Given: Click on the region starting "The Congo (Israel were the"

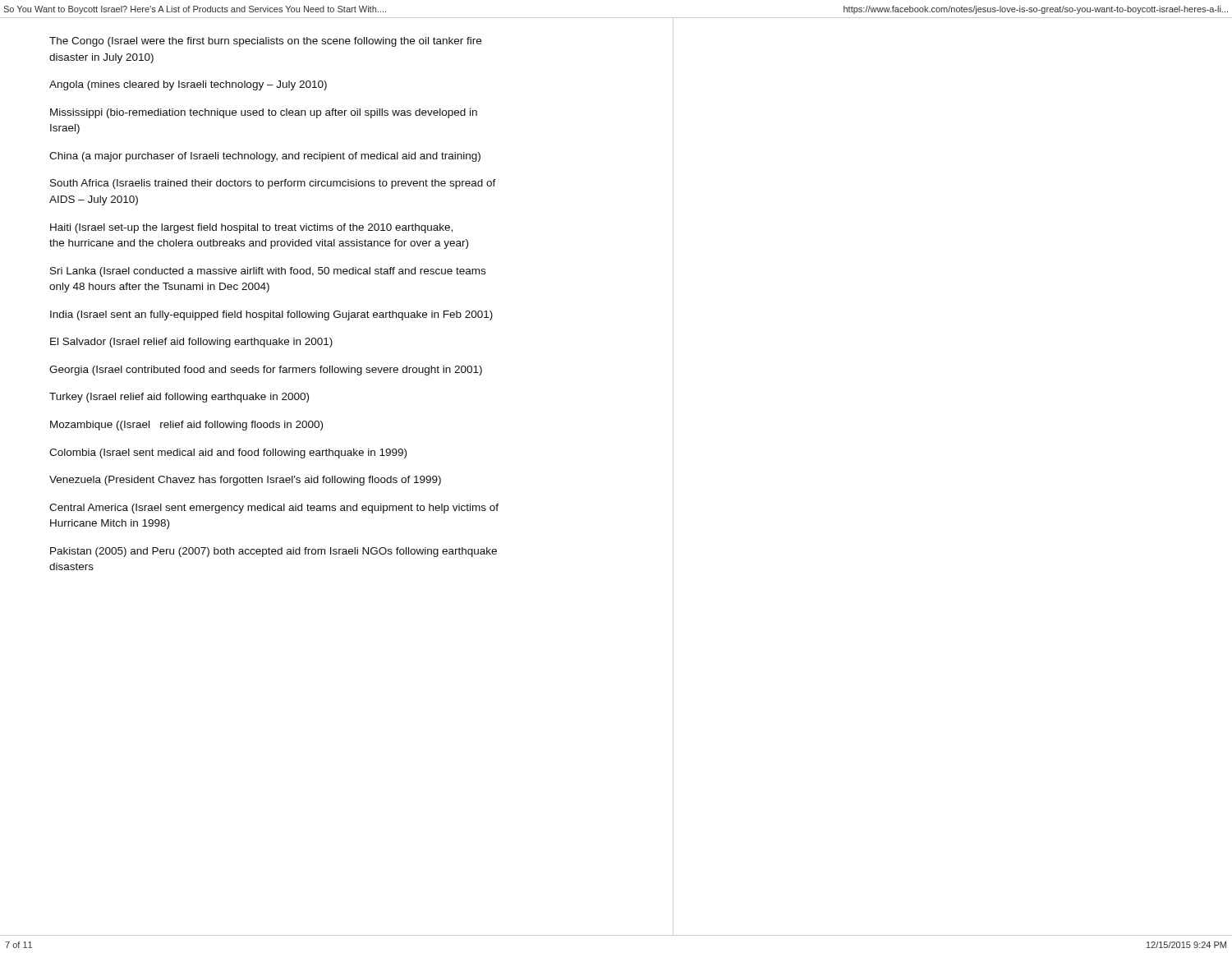Looking at the screenshot, I should coord(266,49).
